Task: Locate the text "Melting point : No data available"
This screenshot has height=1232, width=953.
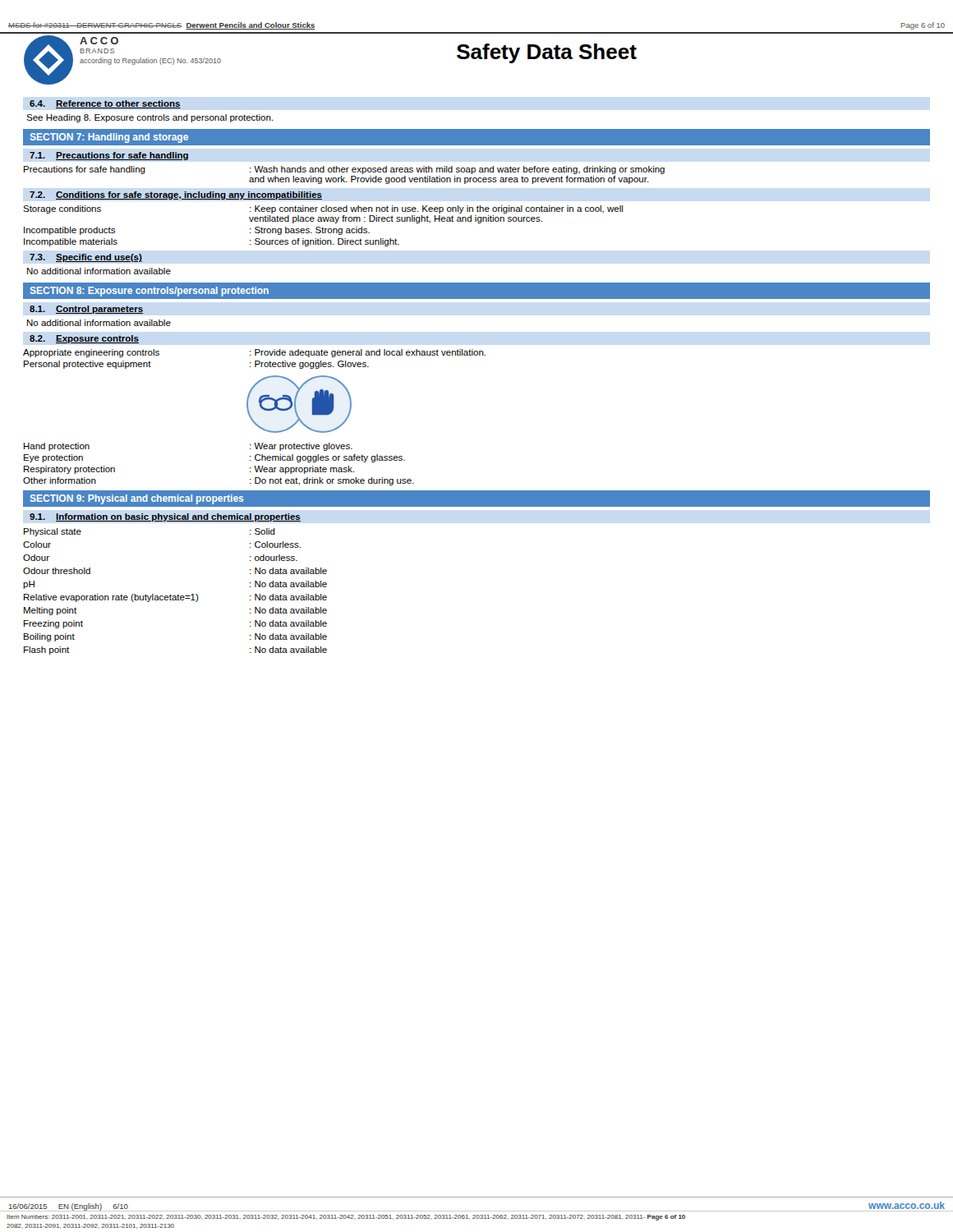Action: [x=50, y=611]
